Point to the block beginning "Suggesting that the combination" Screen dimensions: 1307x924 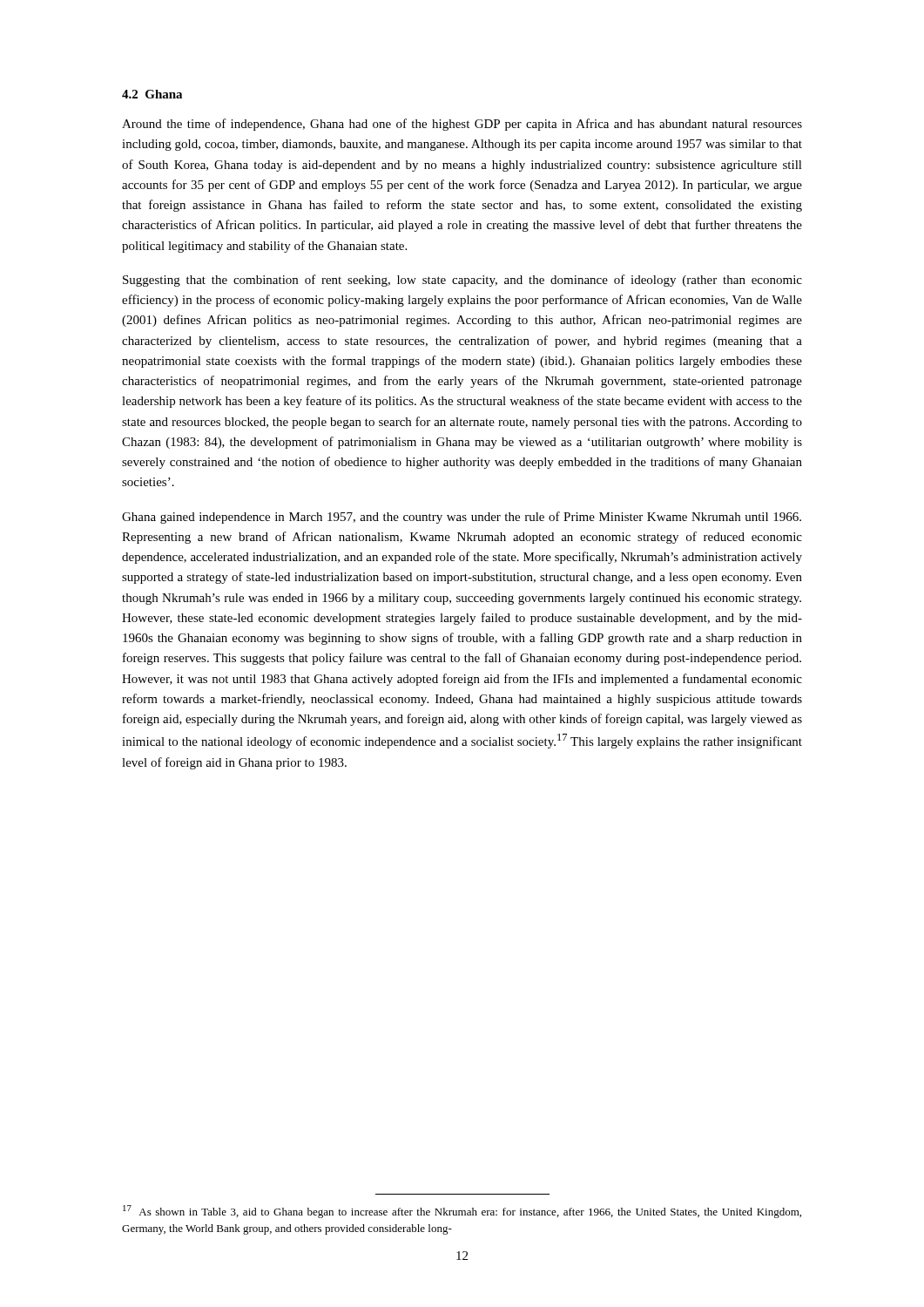click(x=462, y=381)
